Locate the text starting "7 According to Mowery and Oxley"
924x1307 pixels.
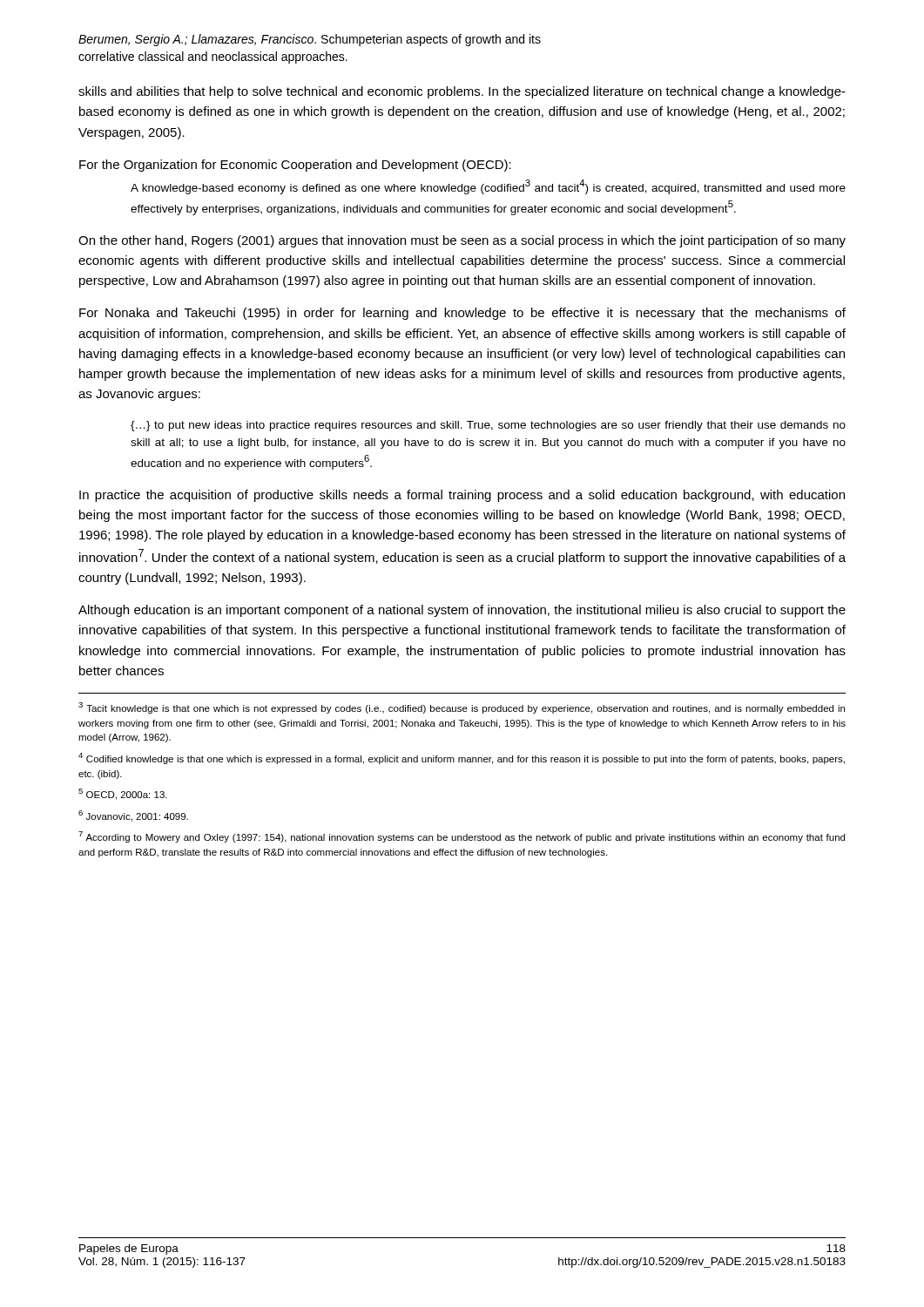point(462,843)
